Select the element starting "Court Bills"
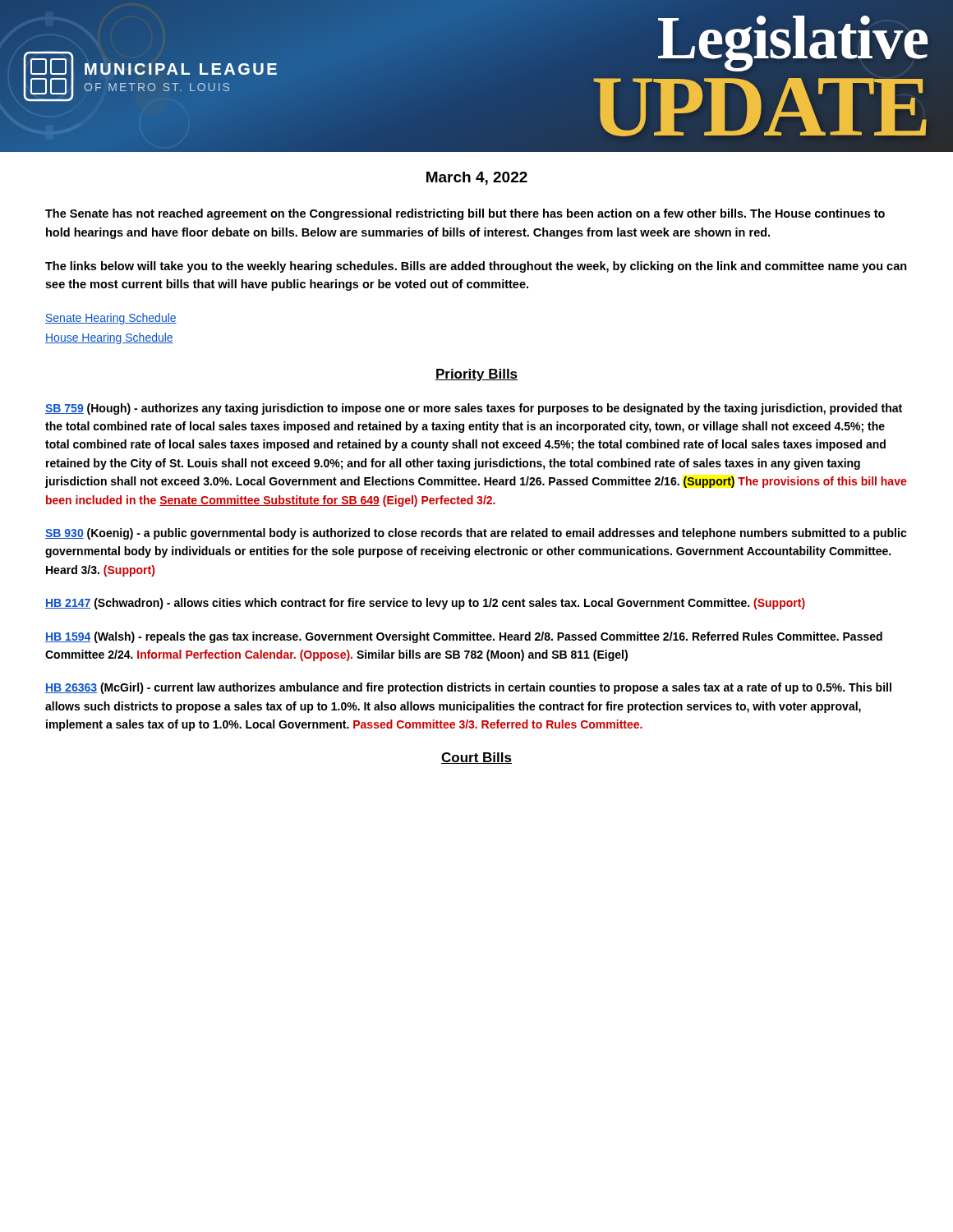953x1232 pixels. point(476,758)
